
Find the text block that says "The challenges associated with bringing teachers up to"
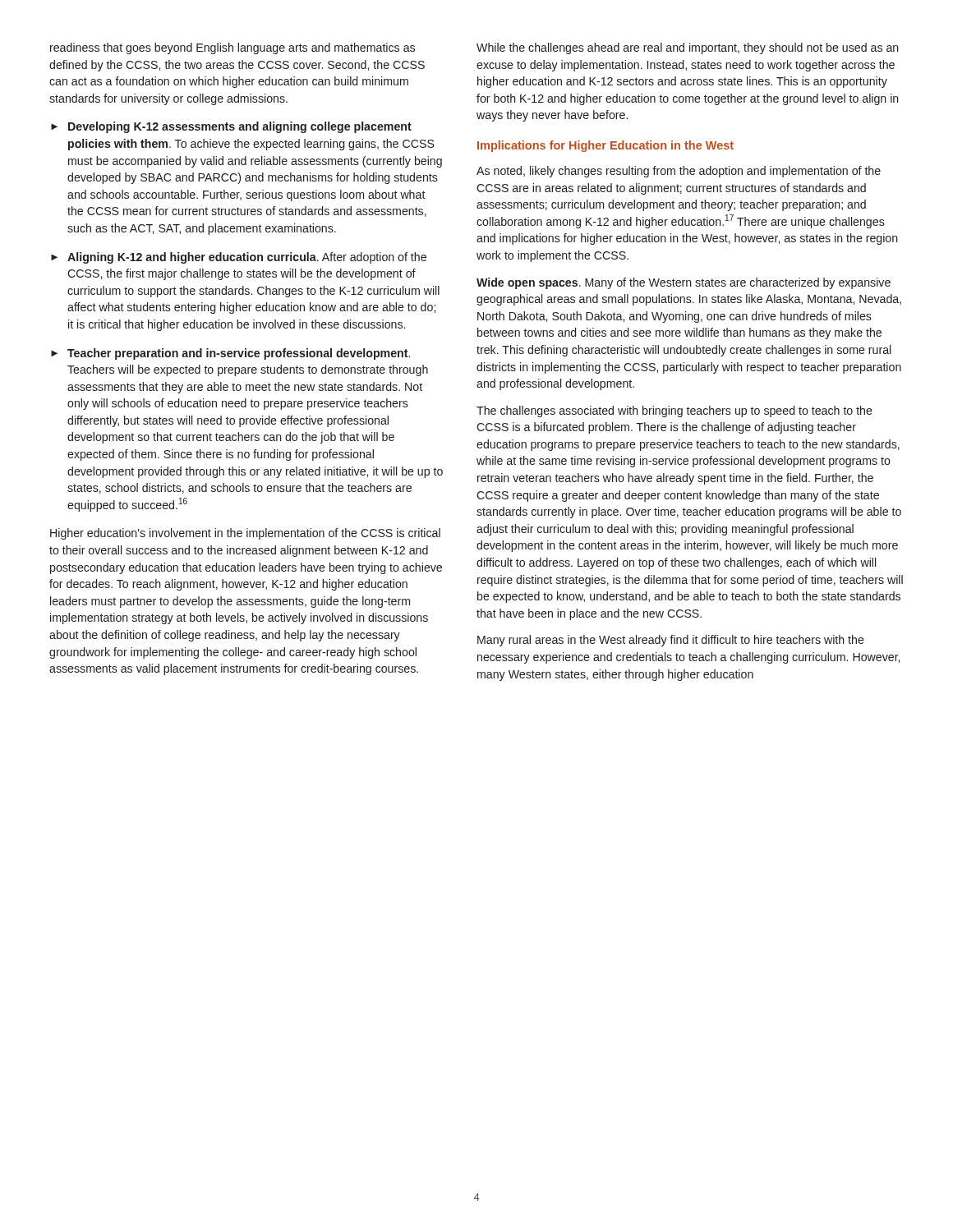pos(690,512)
